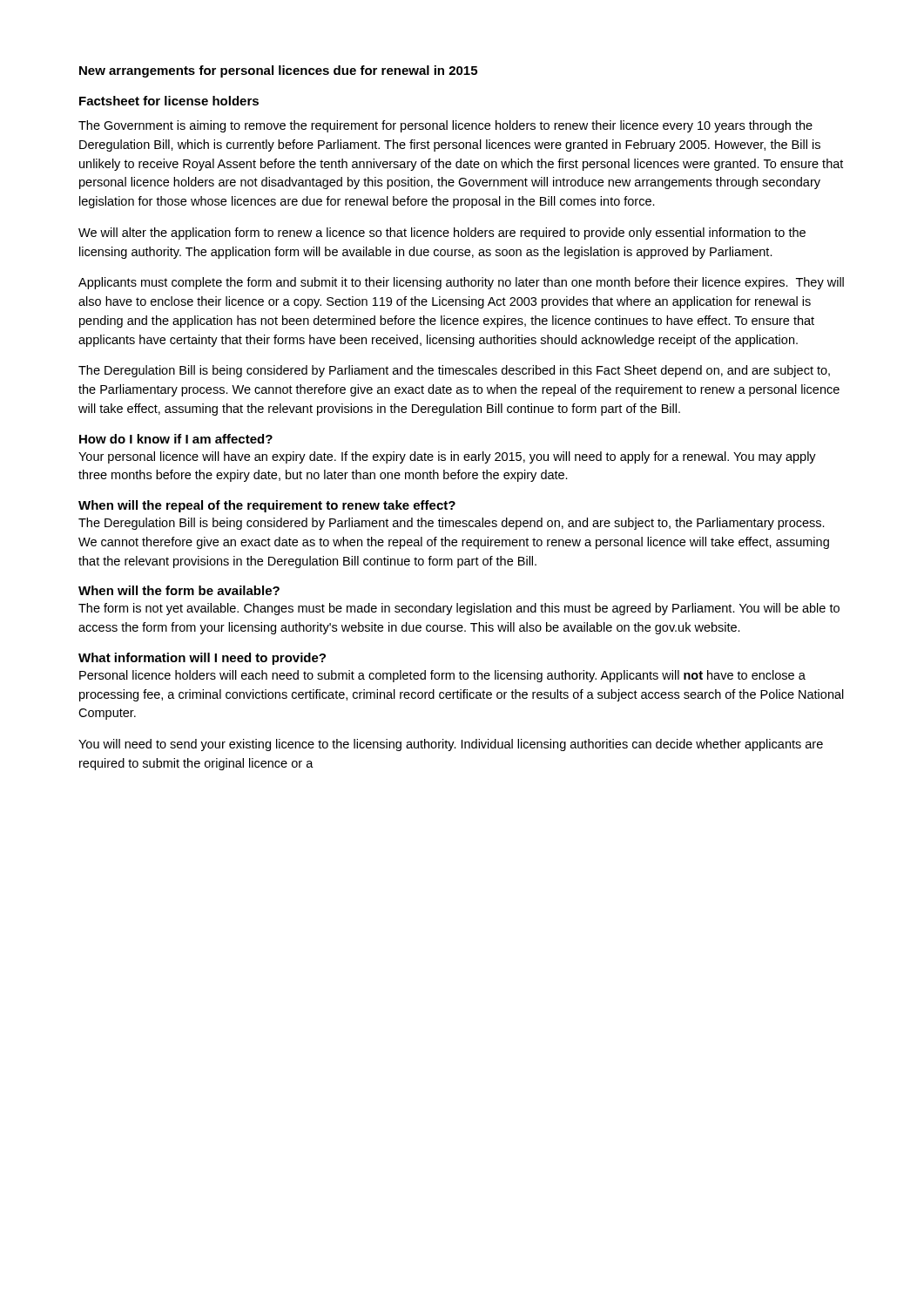Locate the text block with the text "The Government is aiming to remove"
This screenshot has width=924, height=1307.
coord(461,163)
